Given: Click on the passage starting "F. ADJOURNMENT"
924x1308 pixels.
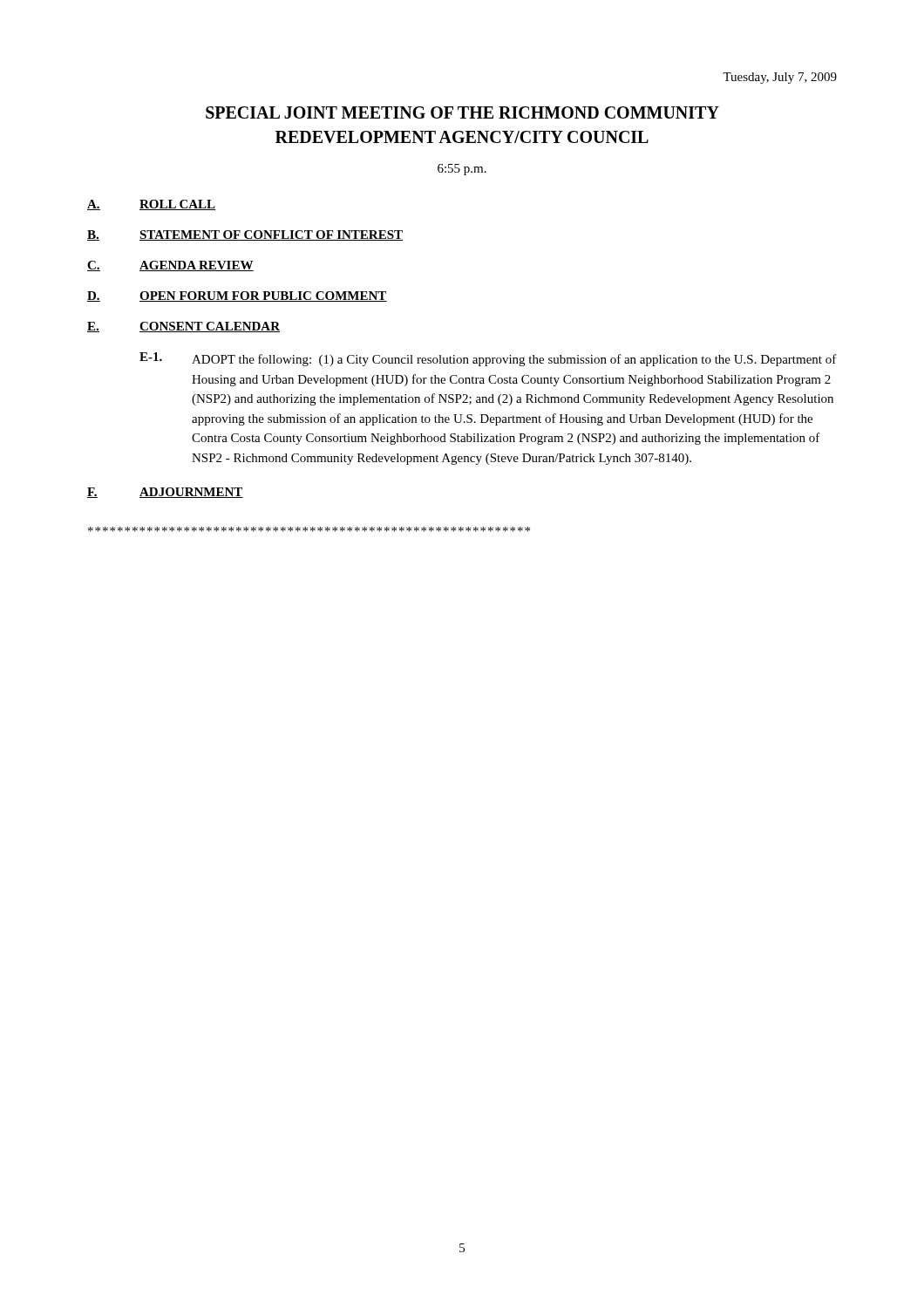Looking at the screenshot, I should (x=165, y=492).
